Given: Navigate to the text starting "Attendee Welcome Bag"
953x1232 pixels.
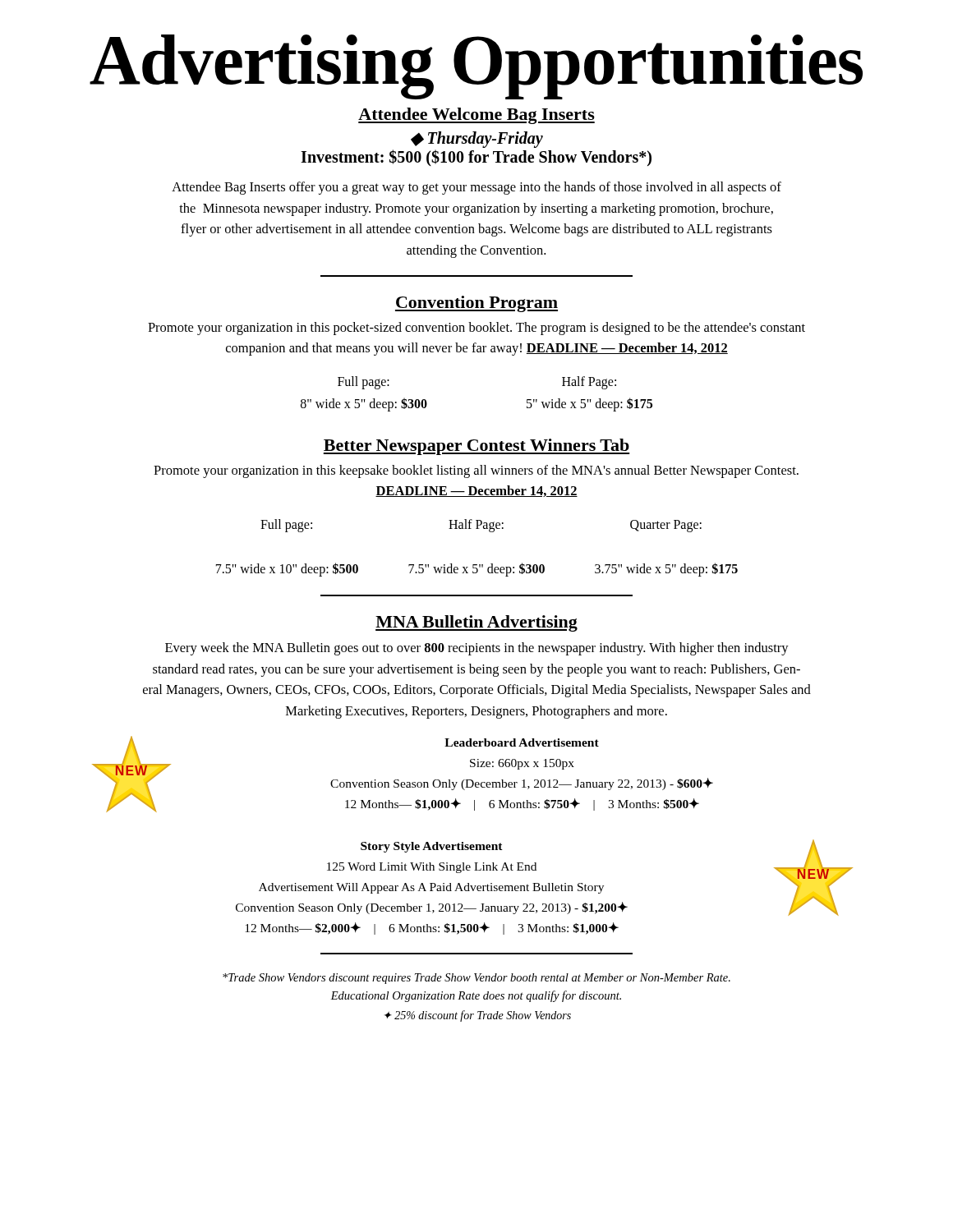Looking at the screenshot, I should (476, 114).
